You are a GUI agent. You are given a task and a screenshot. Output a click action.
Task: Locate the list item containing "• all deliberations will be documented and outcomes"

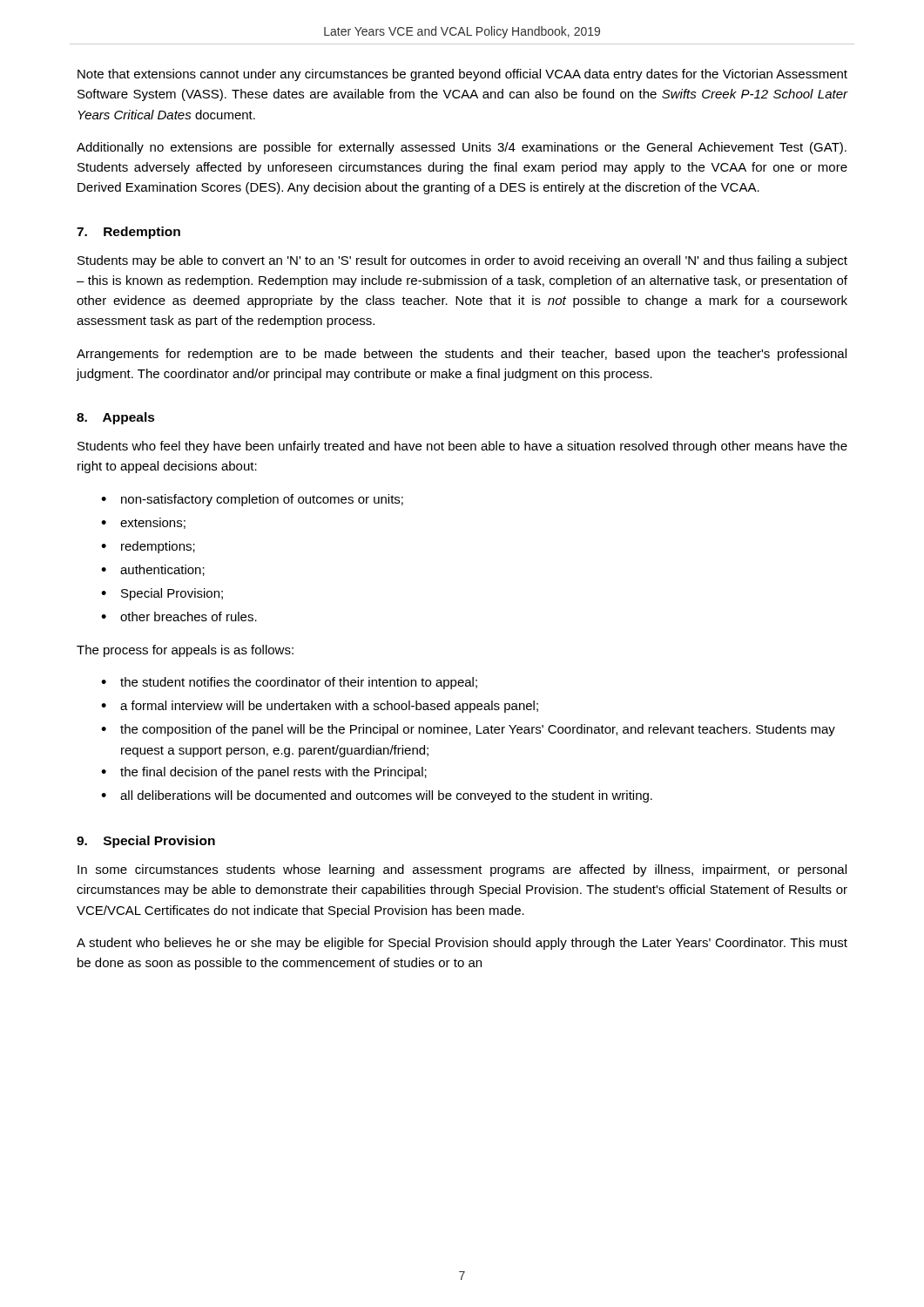[474, 796]
